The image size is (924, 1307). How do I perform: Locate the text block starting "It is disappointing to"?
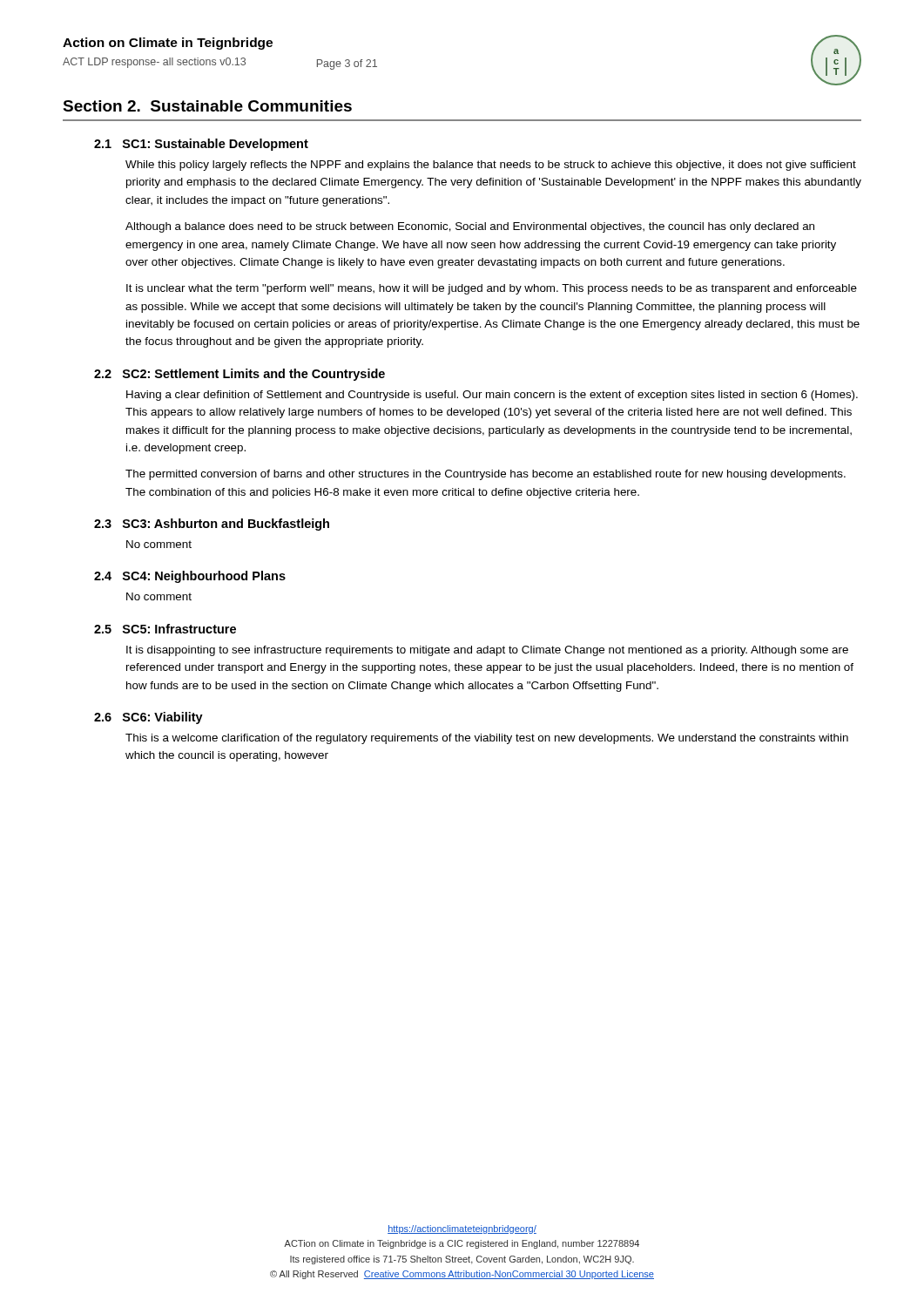pyautogui.click(x=489, y=667)
